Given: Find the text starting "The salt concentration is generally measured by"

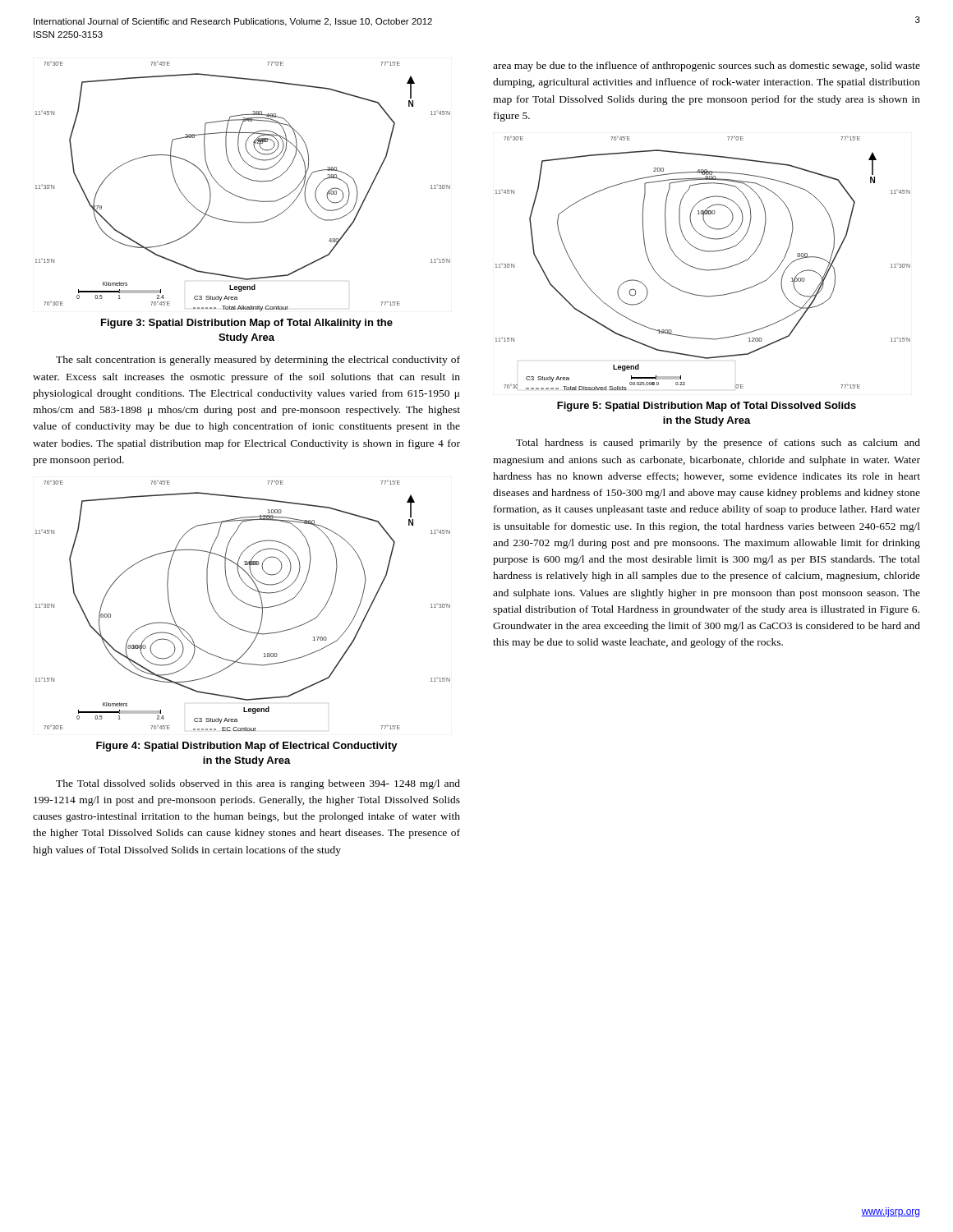Looking at the screenshot, I should pos(246,410).
